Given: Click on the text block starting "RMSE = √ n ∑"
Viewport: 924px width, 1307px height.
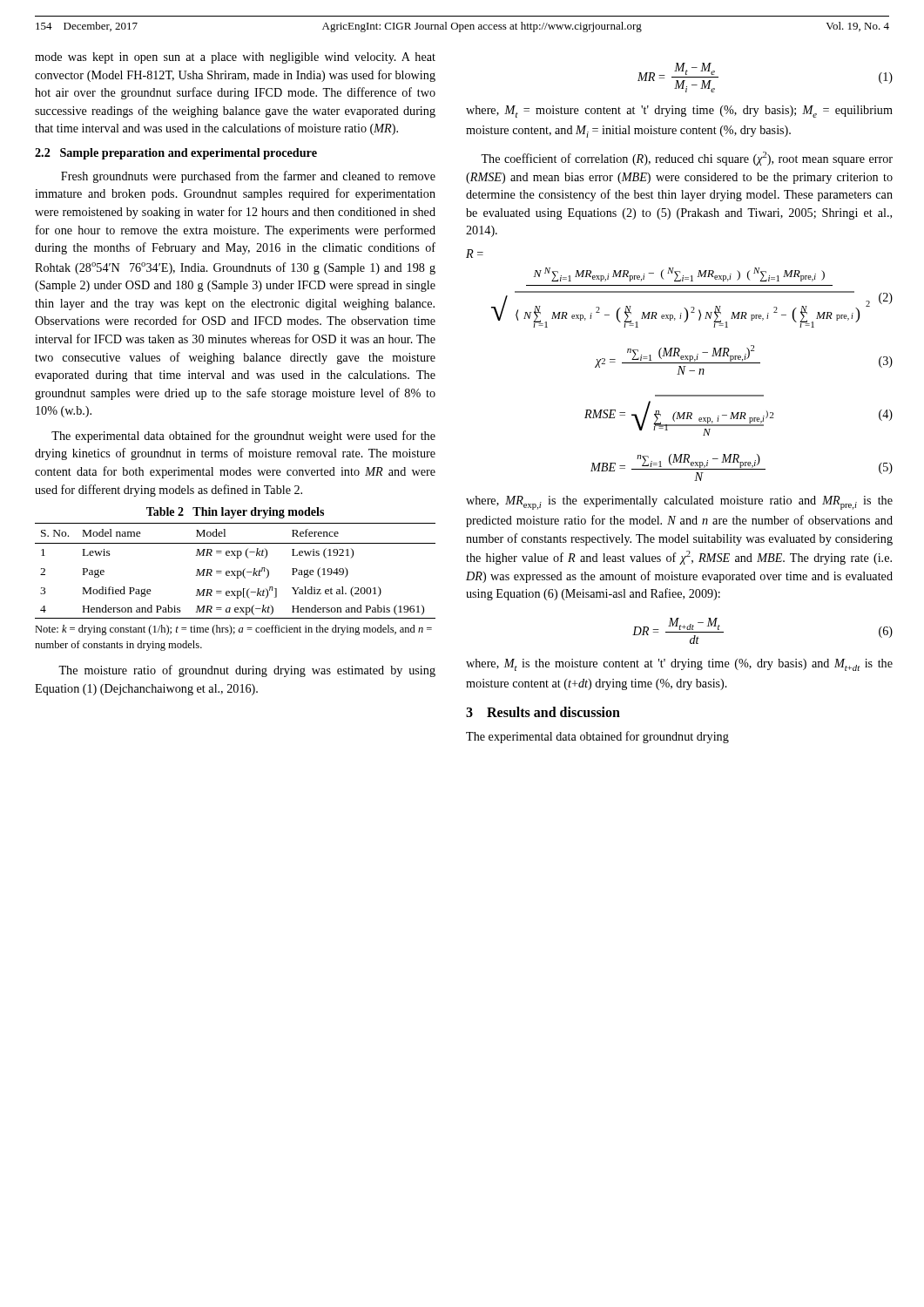Looking at the screenshot, I should coord(679,414).
